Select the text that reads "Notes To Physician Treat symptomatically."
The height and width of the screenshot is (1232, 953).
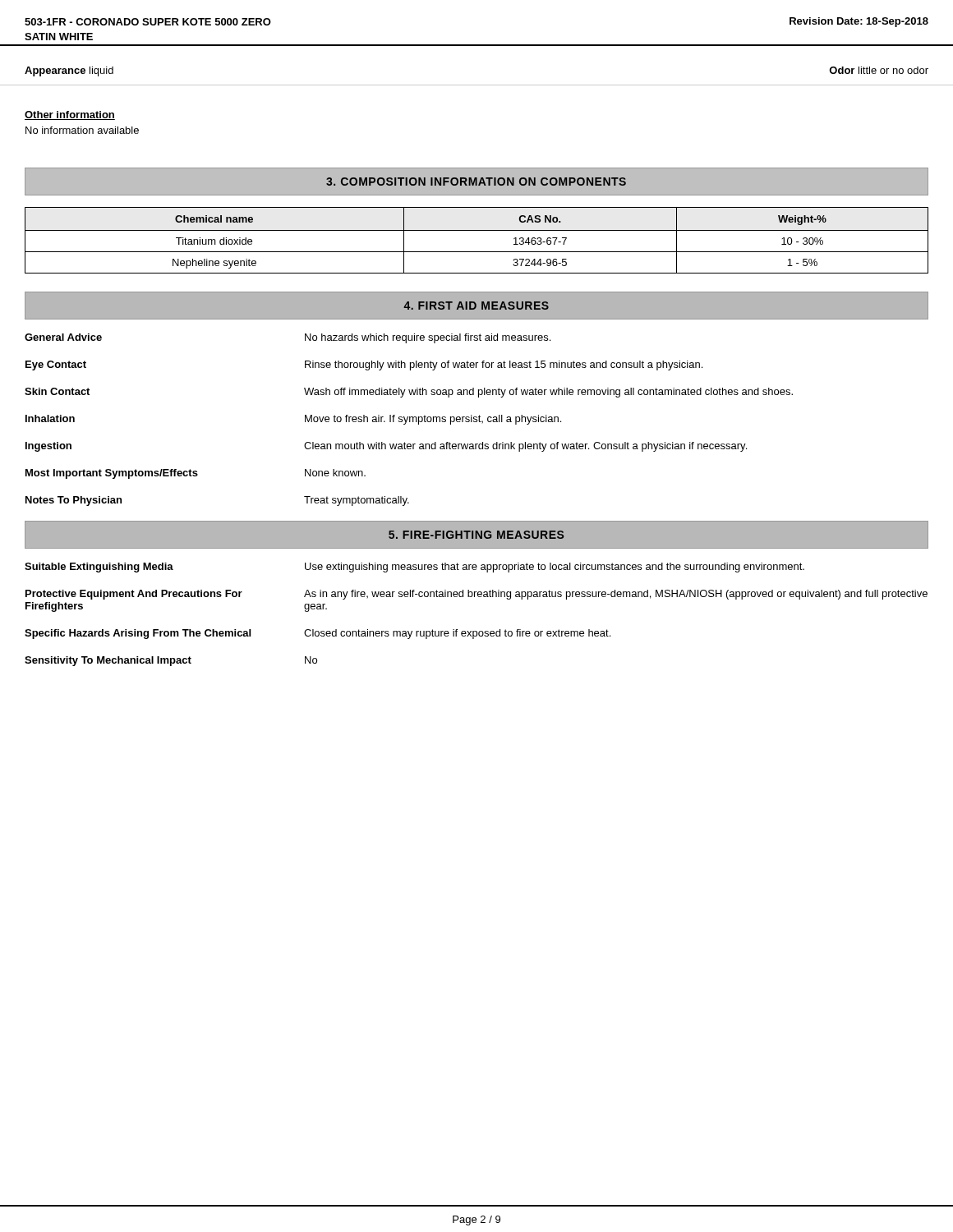(x=76, y=501)
